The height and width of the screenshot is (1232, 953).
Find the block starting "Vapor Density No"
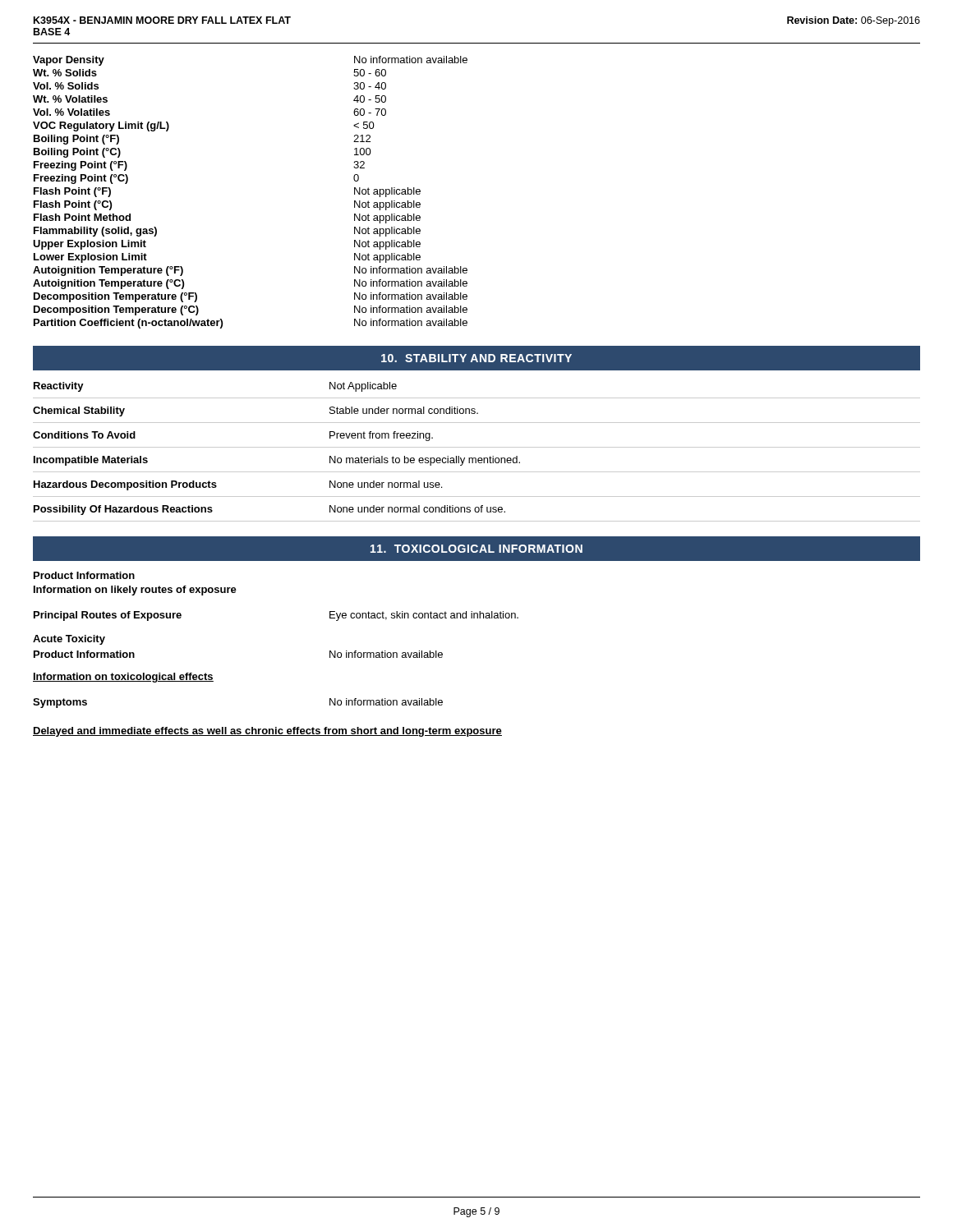(72, 60)
